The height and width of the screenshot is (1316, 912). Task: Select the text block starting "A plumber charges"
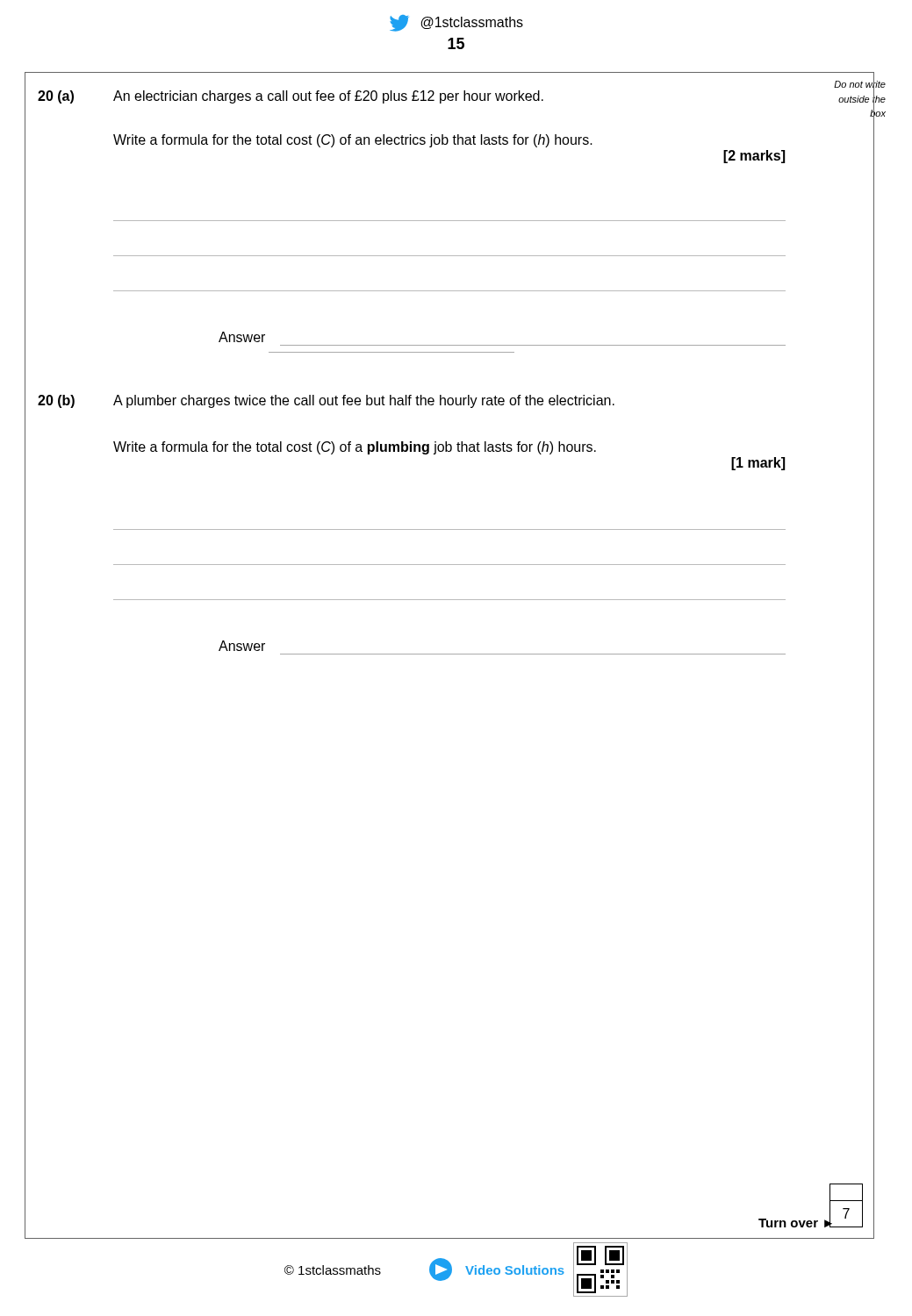click(x=364, y=401)
